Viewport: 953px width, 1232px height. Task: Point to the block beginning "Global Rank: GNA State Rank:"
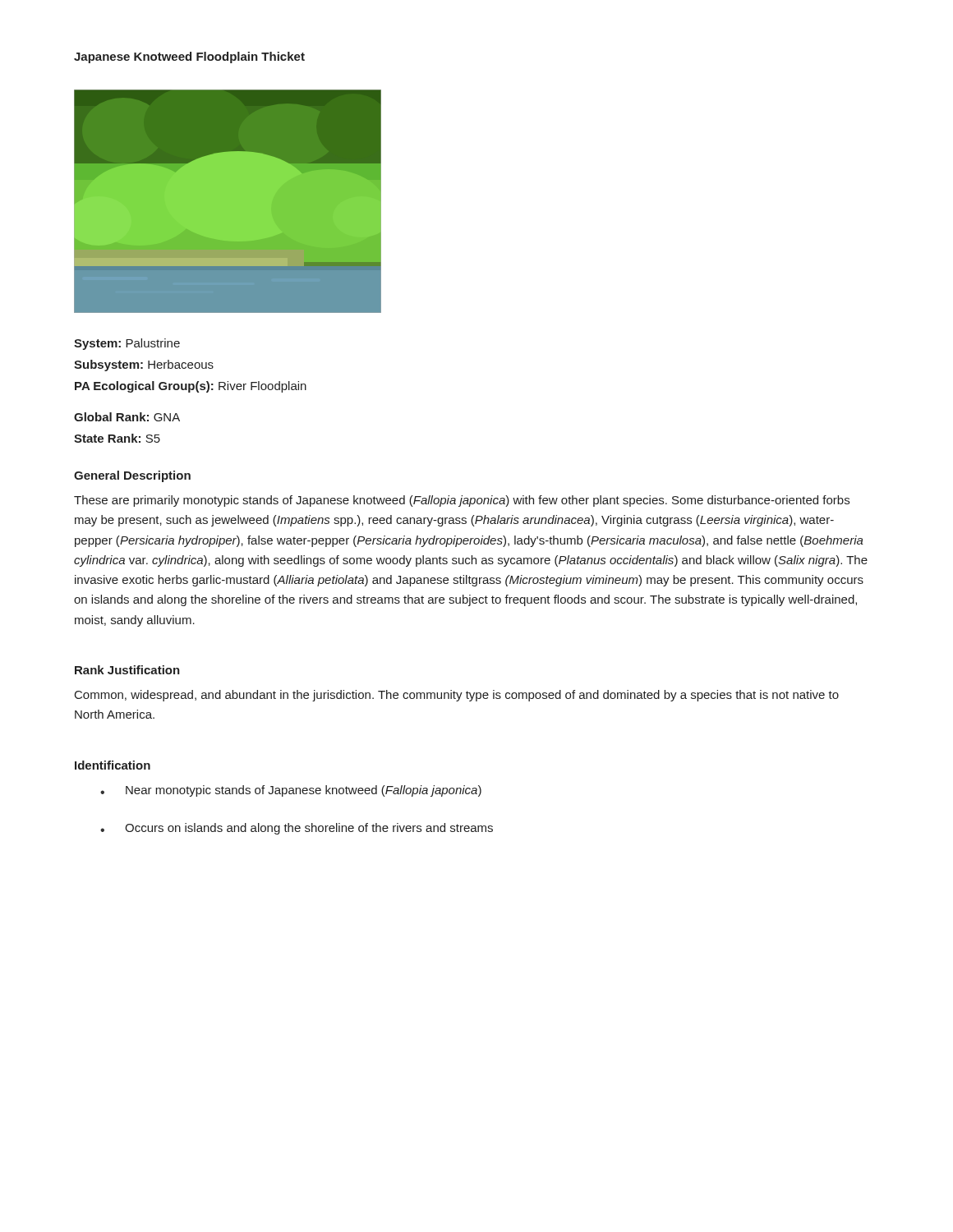coord(127,417)
